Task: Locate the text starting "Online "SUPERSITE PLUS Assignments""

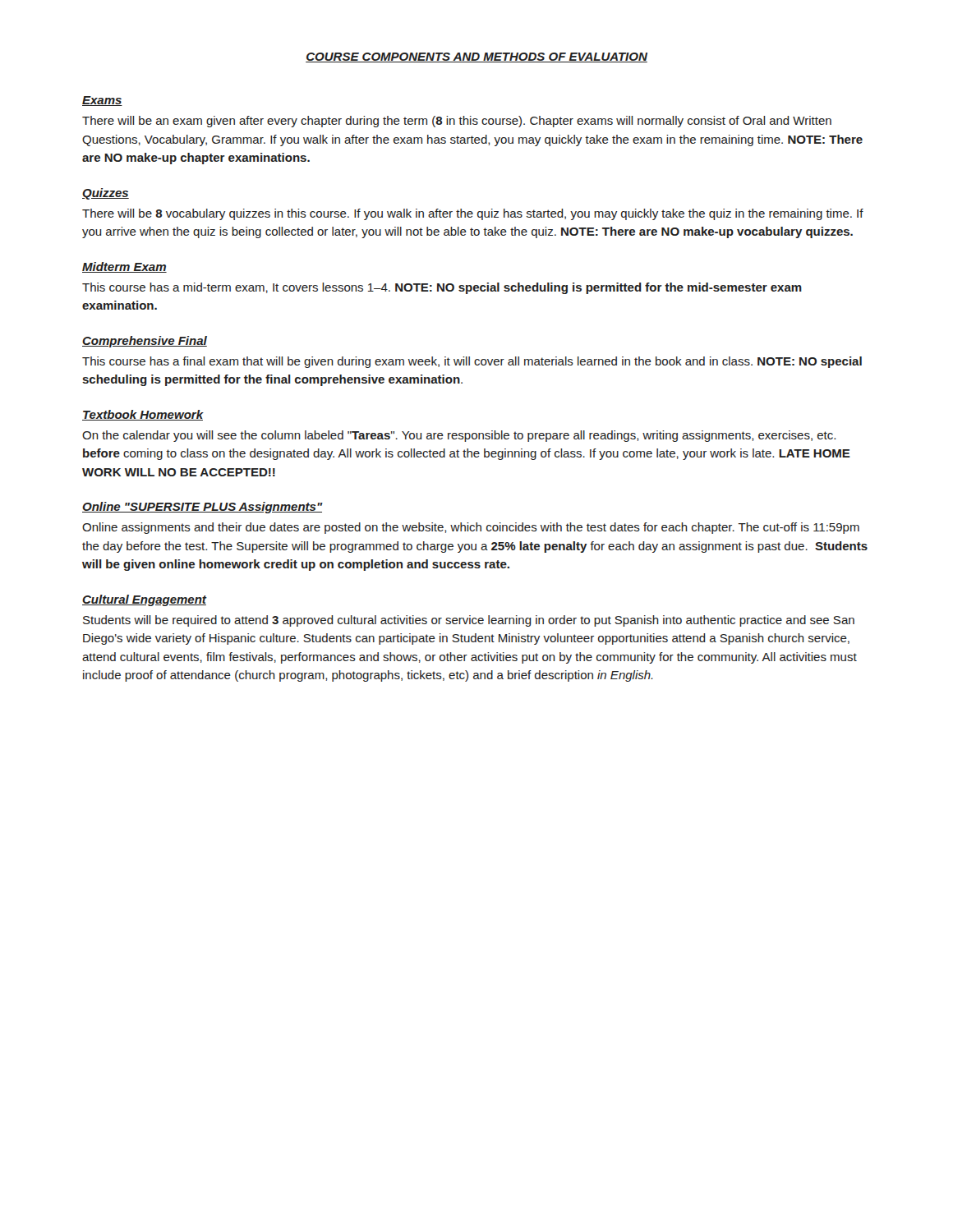Action: [202, 506]
